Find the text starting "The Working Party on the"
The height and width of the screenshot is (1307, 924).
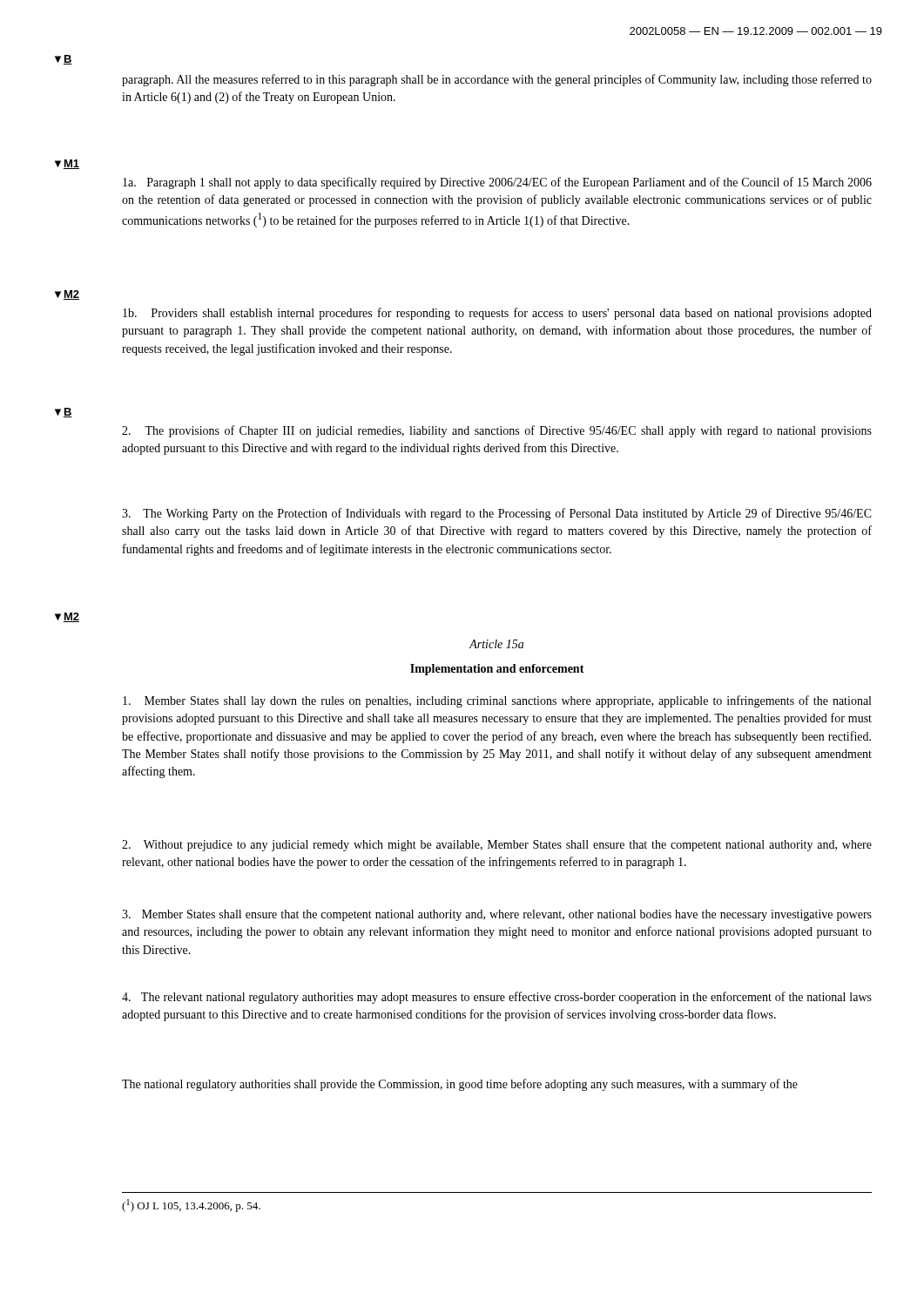pyautogui.click(x=497, y=531)
